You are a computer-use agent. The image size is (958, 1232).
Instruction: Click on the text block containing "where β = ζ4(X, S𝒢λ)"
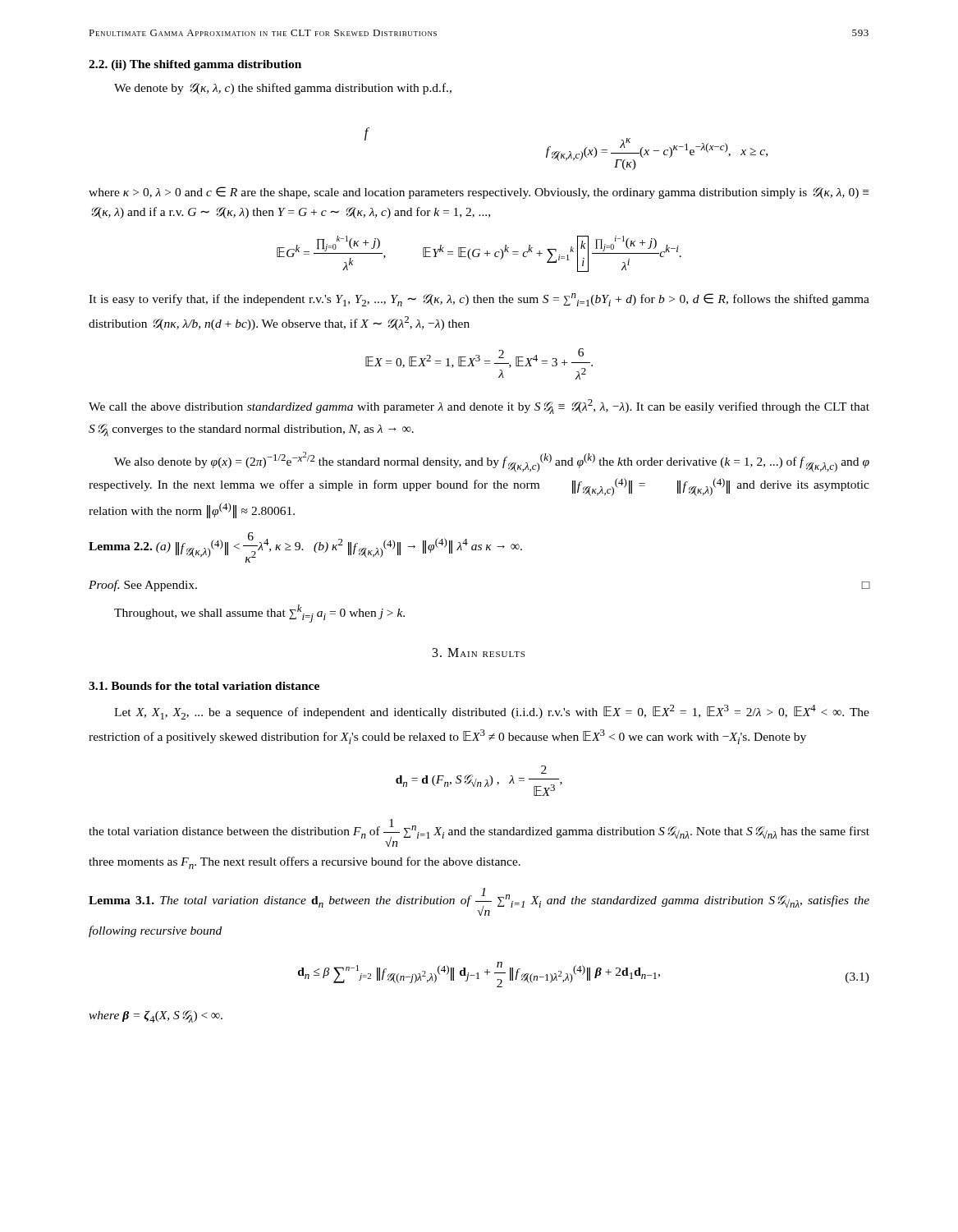pos(156,1016)
